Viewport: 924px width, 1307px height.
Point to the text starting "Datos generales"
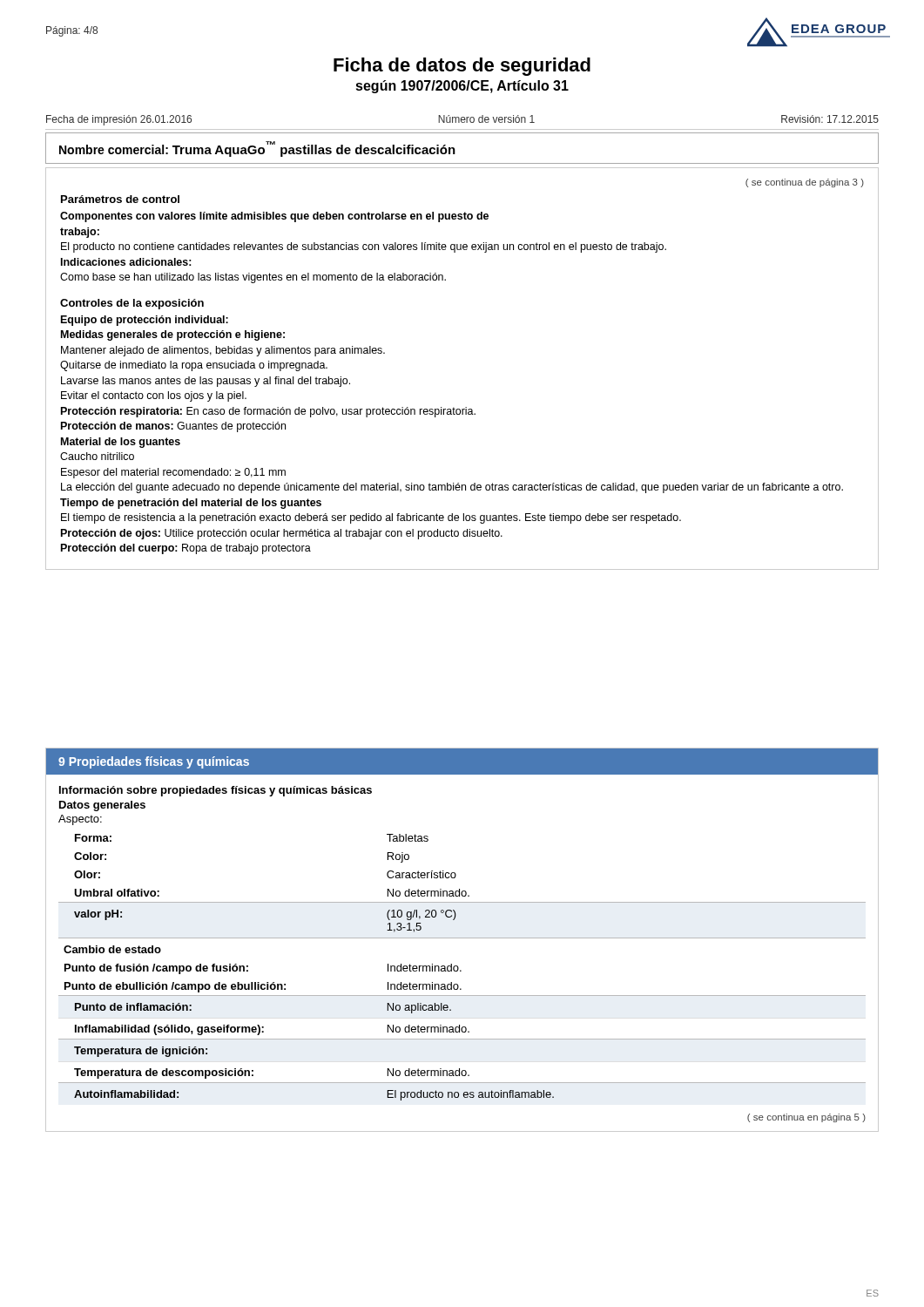[x=102, y=805]
